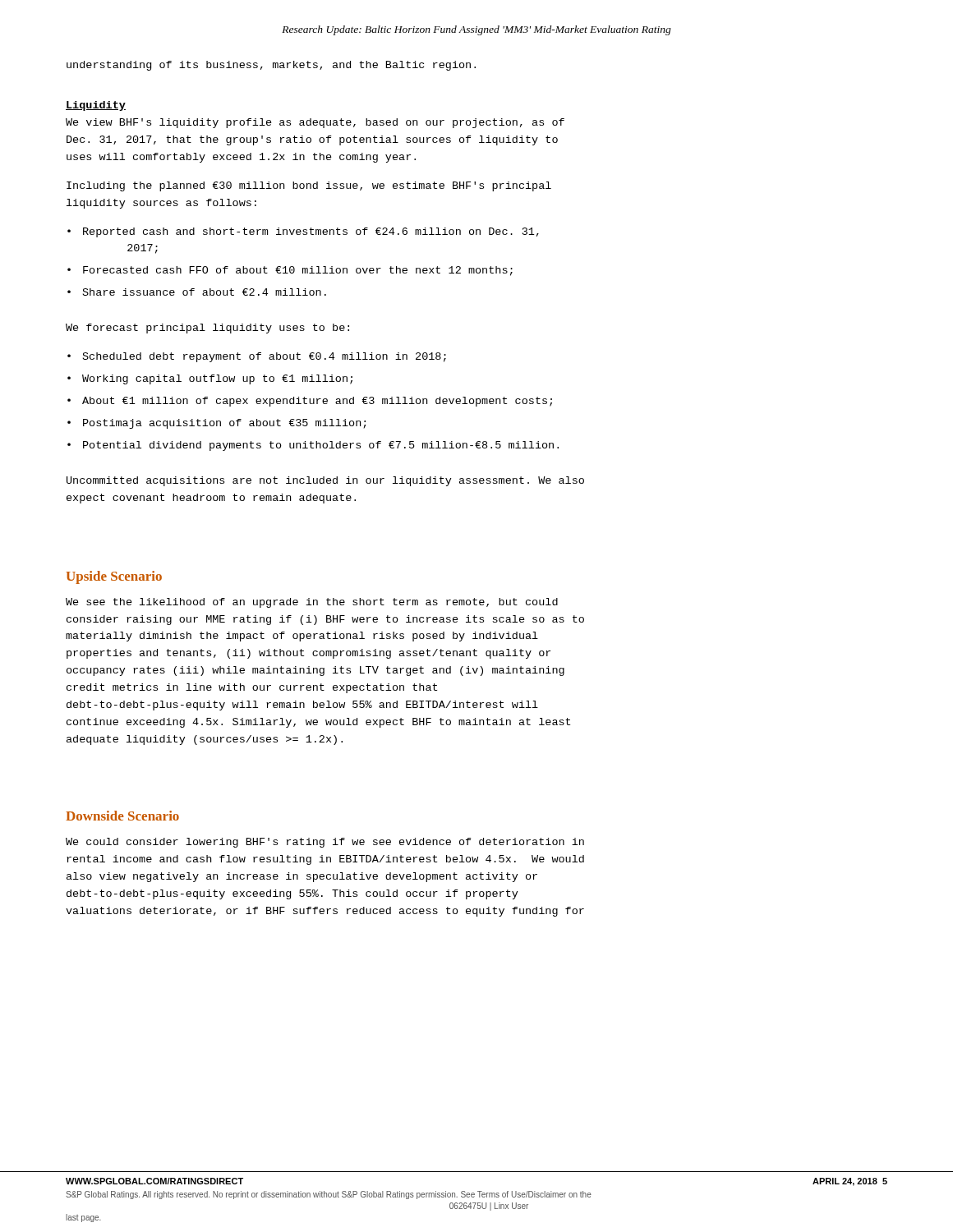This screenshot has width=953, height=1232.
Task: Point to the passage starting "We see the"
Action: [325, 671]
